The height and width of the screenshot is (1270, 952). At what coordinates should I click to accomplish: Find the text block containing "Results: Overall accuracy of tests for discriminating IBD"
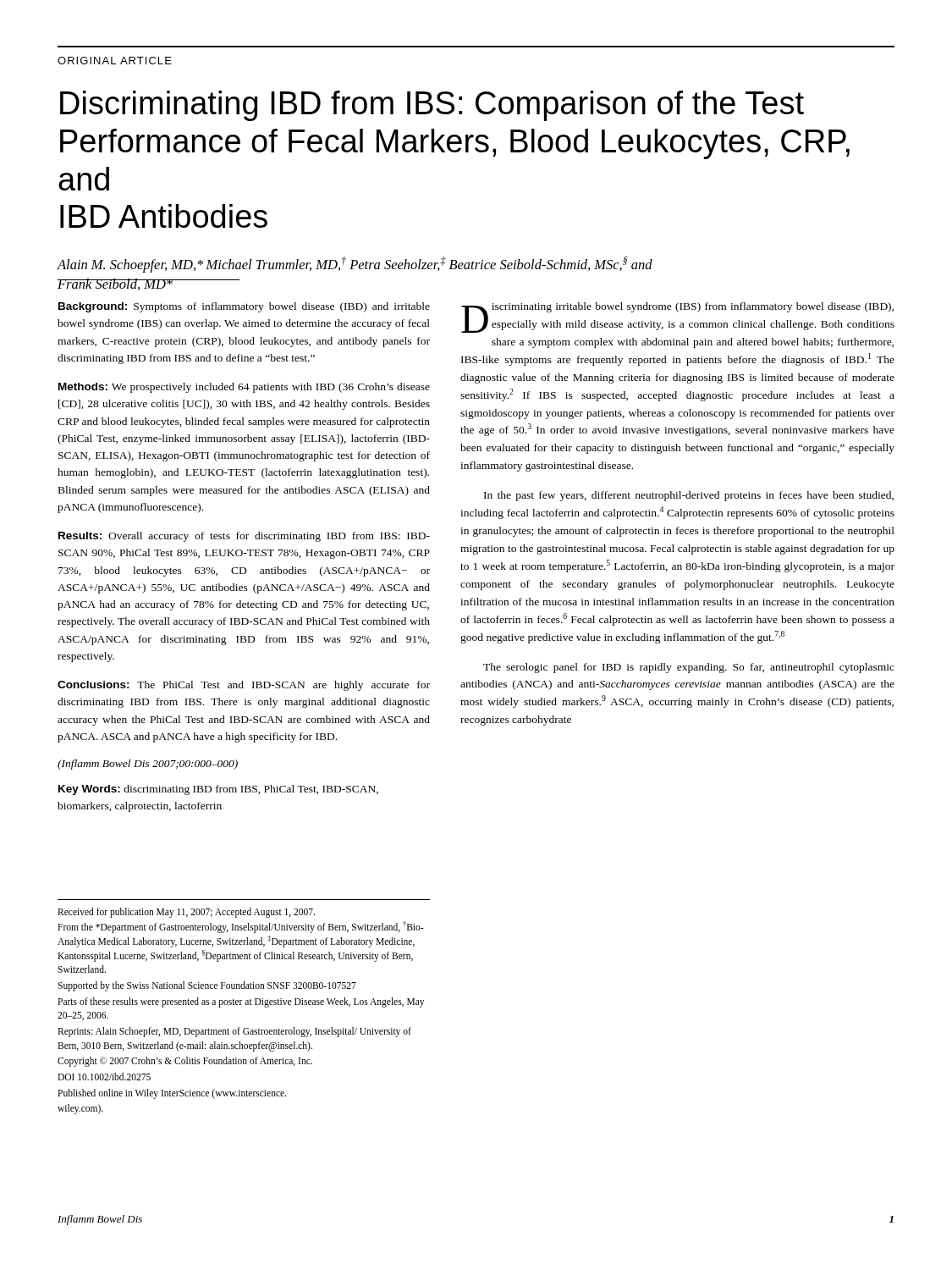pyautogui.click(x=244, y=596)
